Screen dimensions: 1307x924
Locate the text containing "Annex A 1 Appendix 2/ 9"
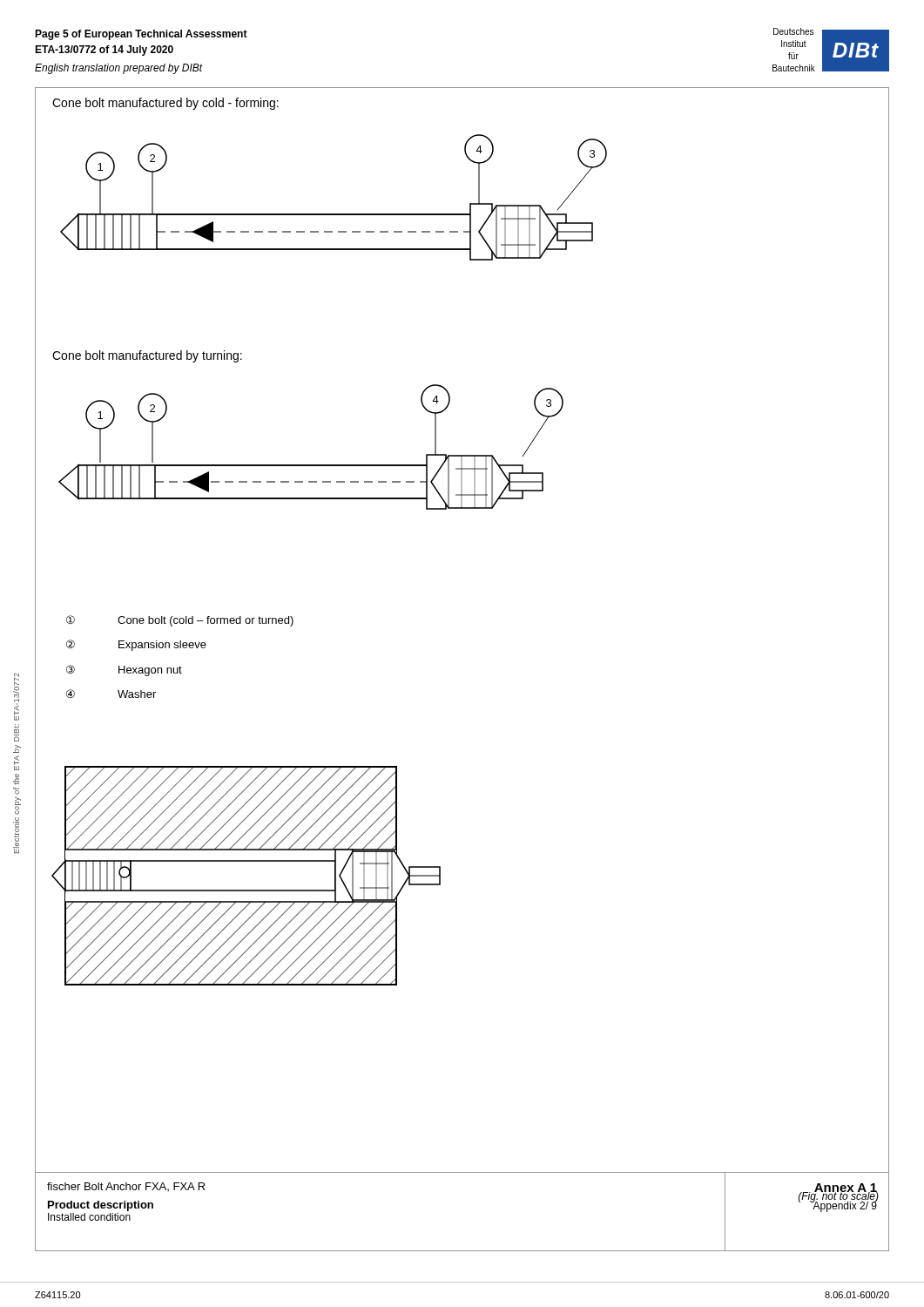[807, 1196]
